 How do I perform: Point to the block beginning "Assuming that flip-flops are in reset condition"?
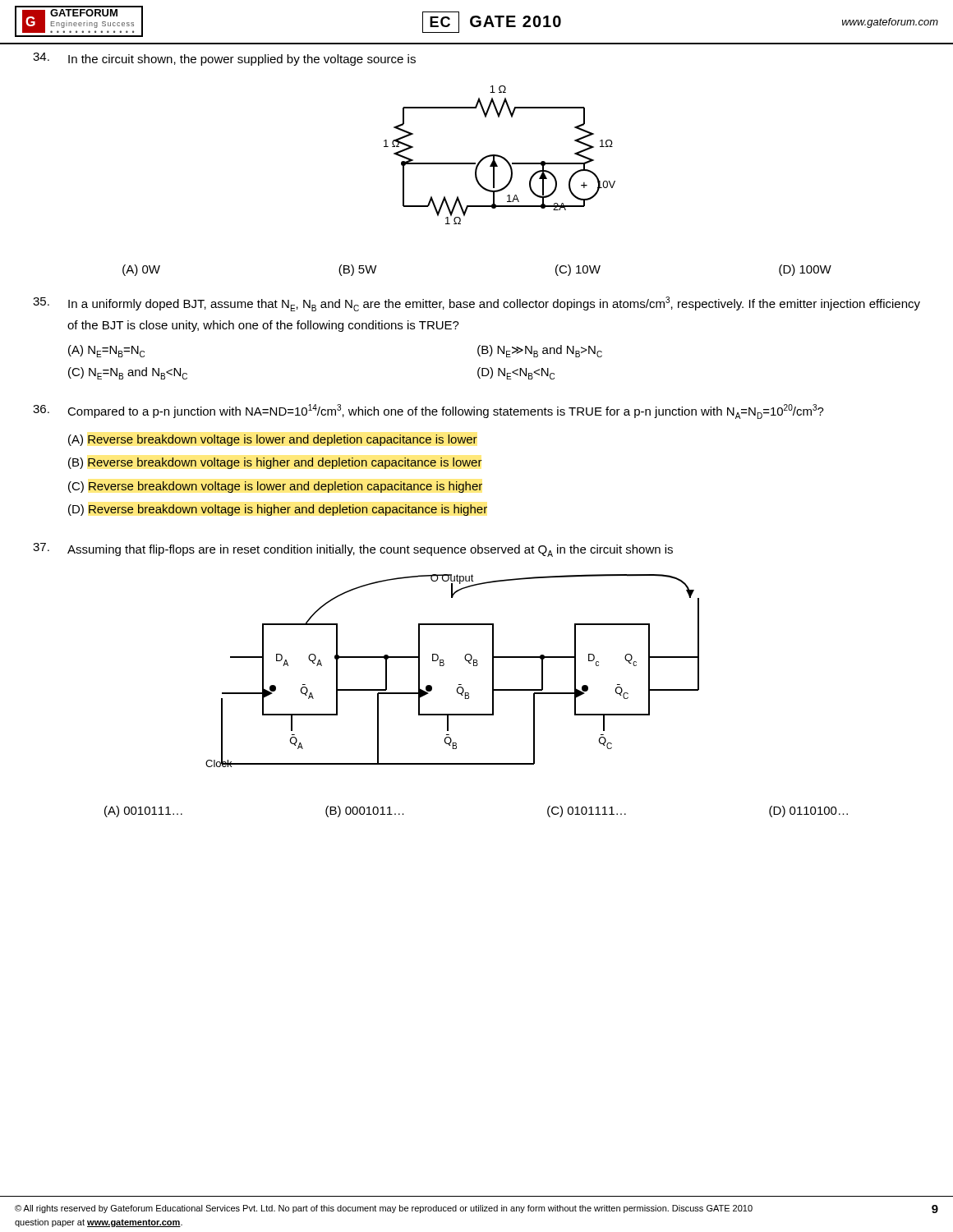pos(353,550)
